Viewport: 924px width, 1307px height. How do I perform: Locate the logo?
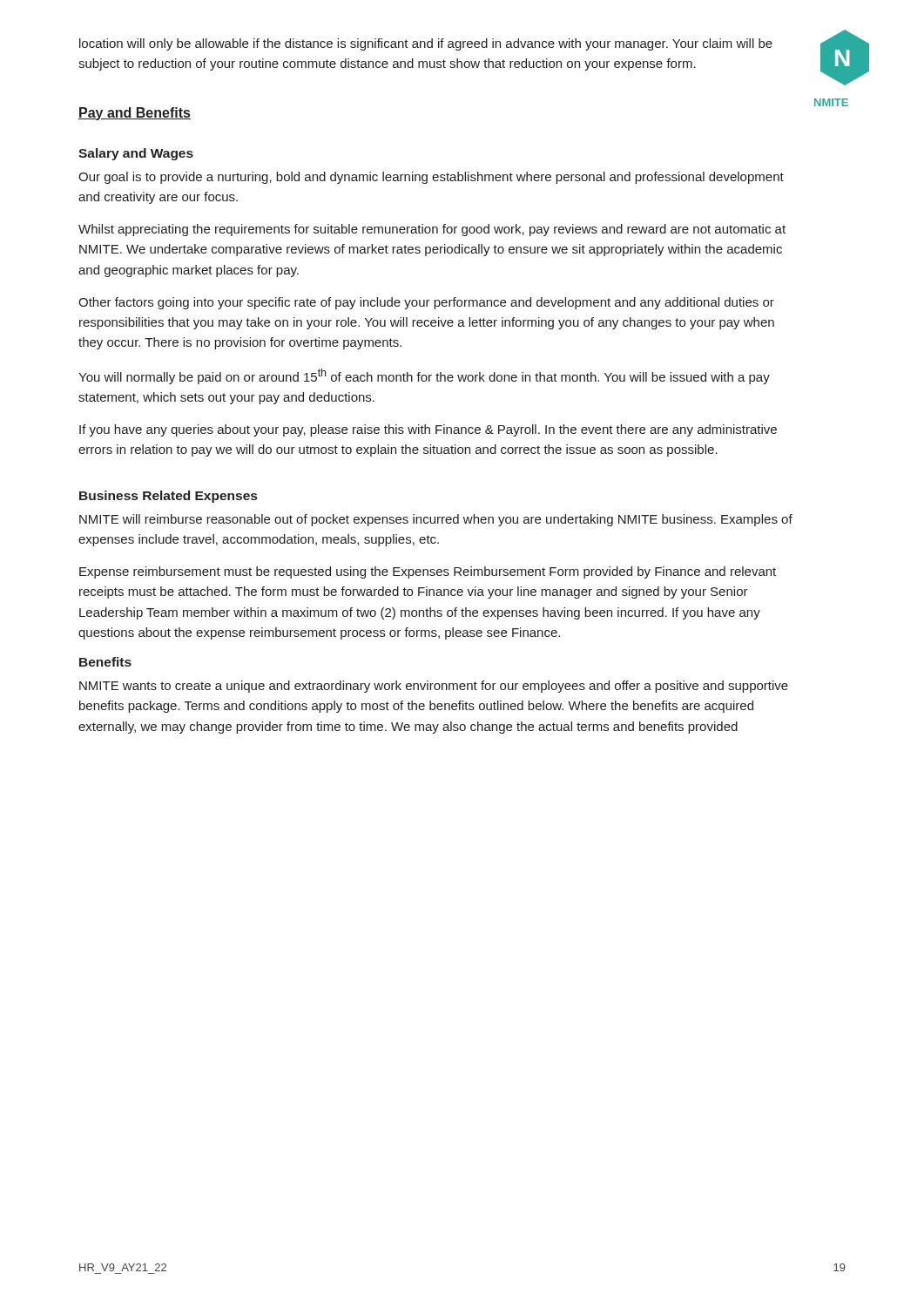(845, 58)
